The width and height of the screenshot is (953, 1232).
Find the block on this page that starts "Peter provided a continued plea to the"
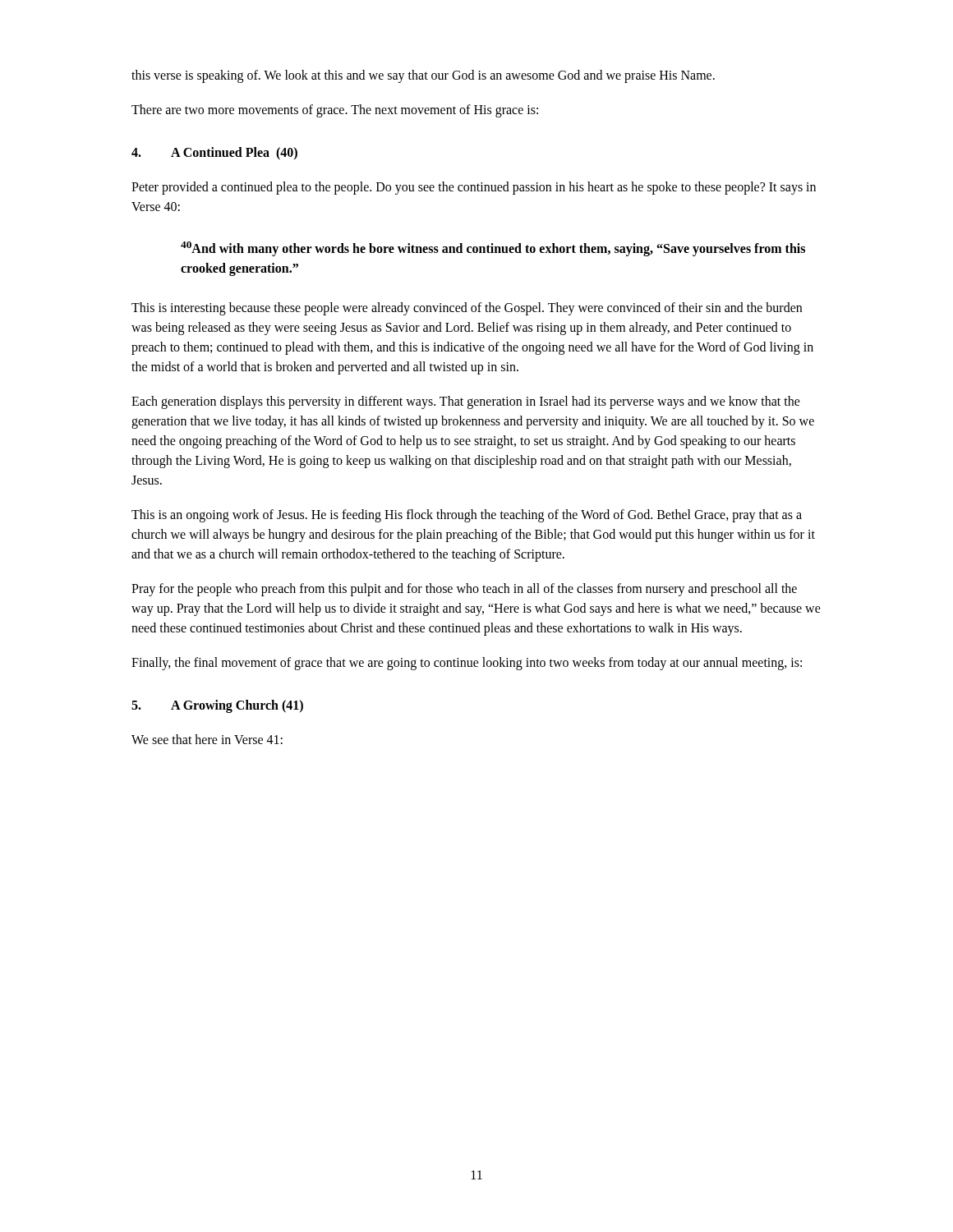(x=474, y=197)
